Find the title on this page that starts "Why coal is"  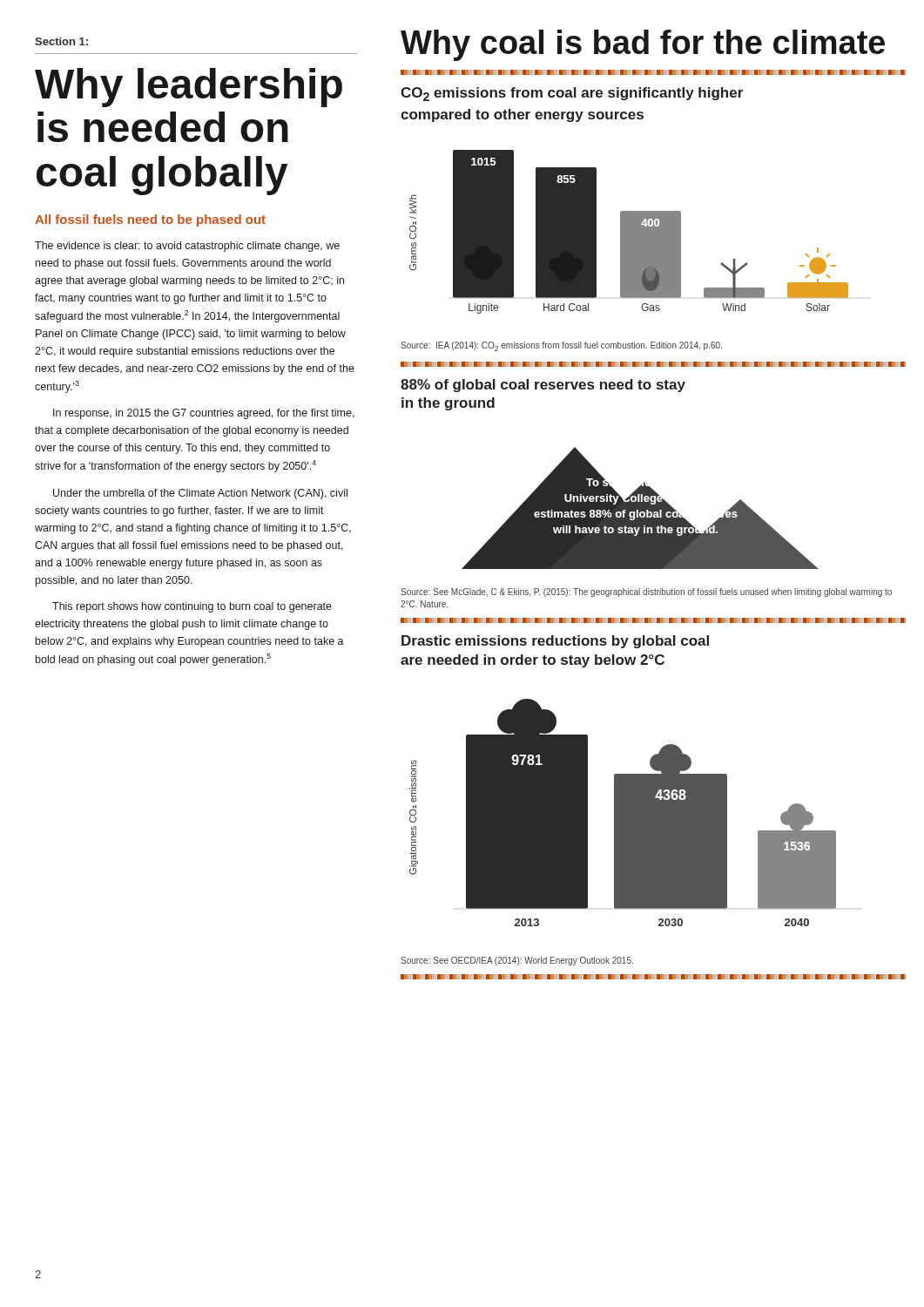[x=643, y=44]
